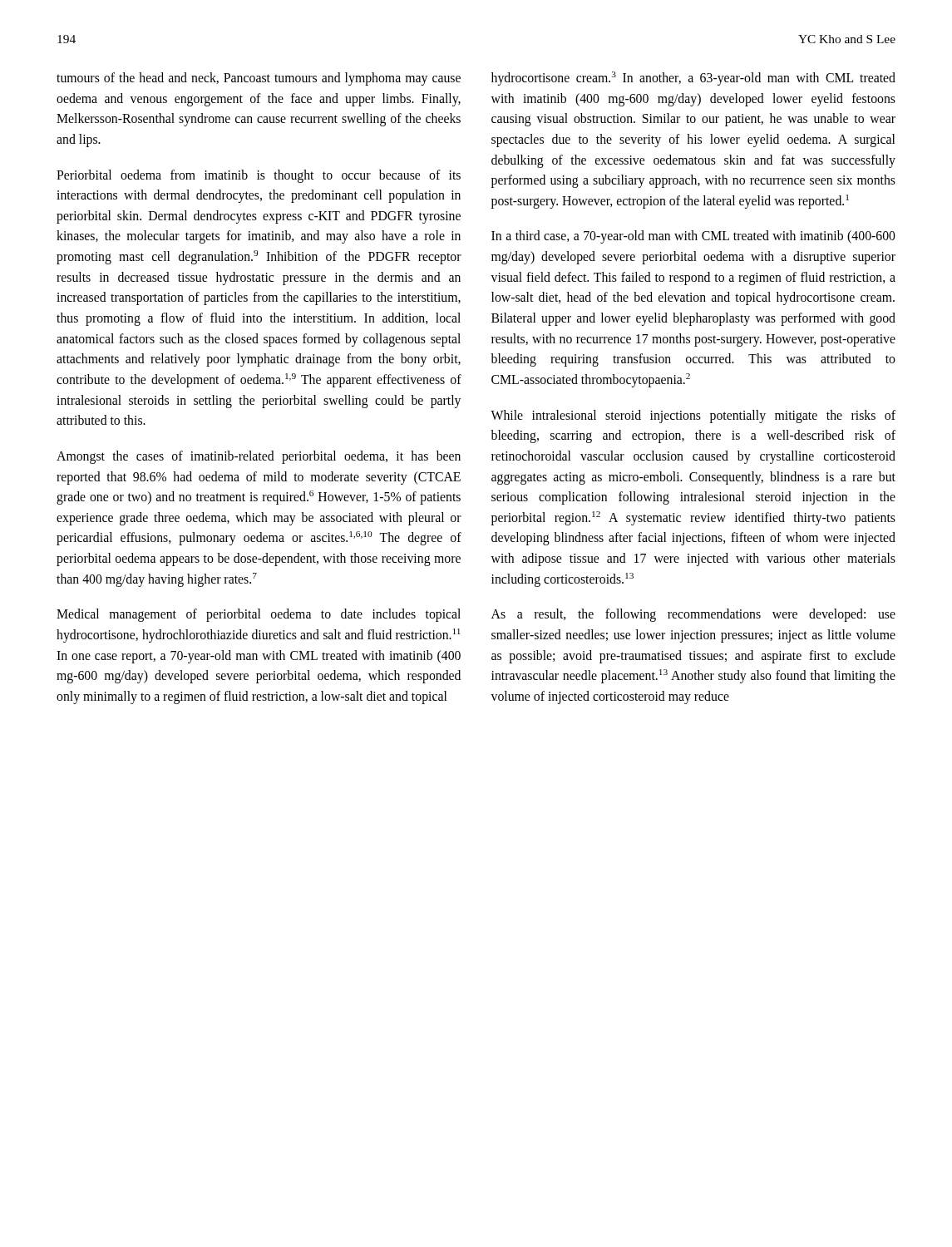This screenshot has width=952, height=1247.
Task: Click on the region starting "hydrocortisone cream.3 In another, a 63‑year‑old man with"
Action: (693, 388)
